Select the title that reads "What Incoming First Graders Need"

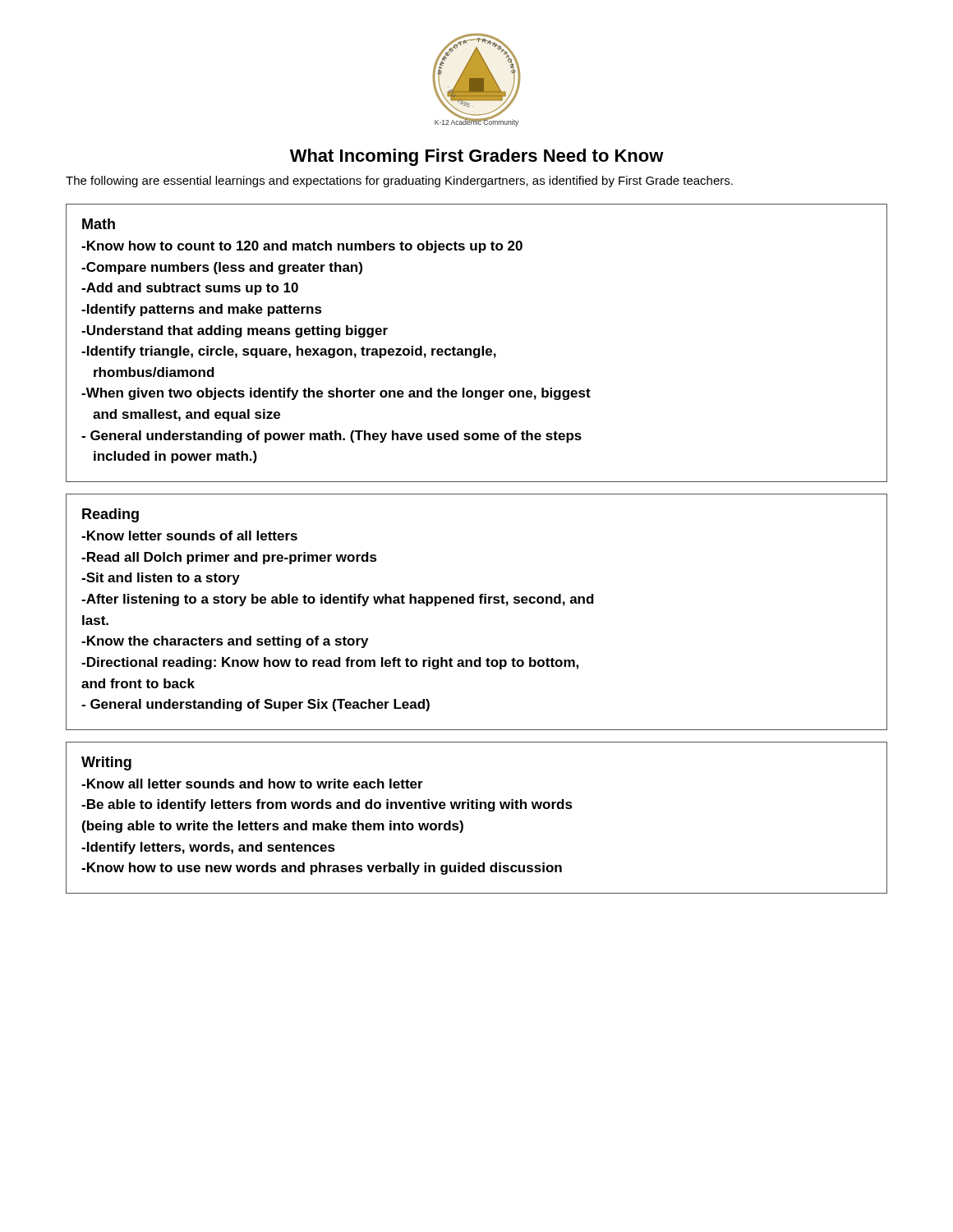(476, 156)
